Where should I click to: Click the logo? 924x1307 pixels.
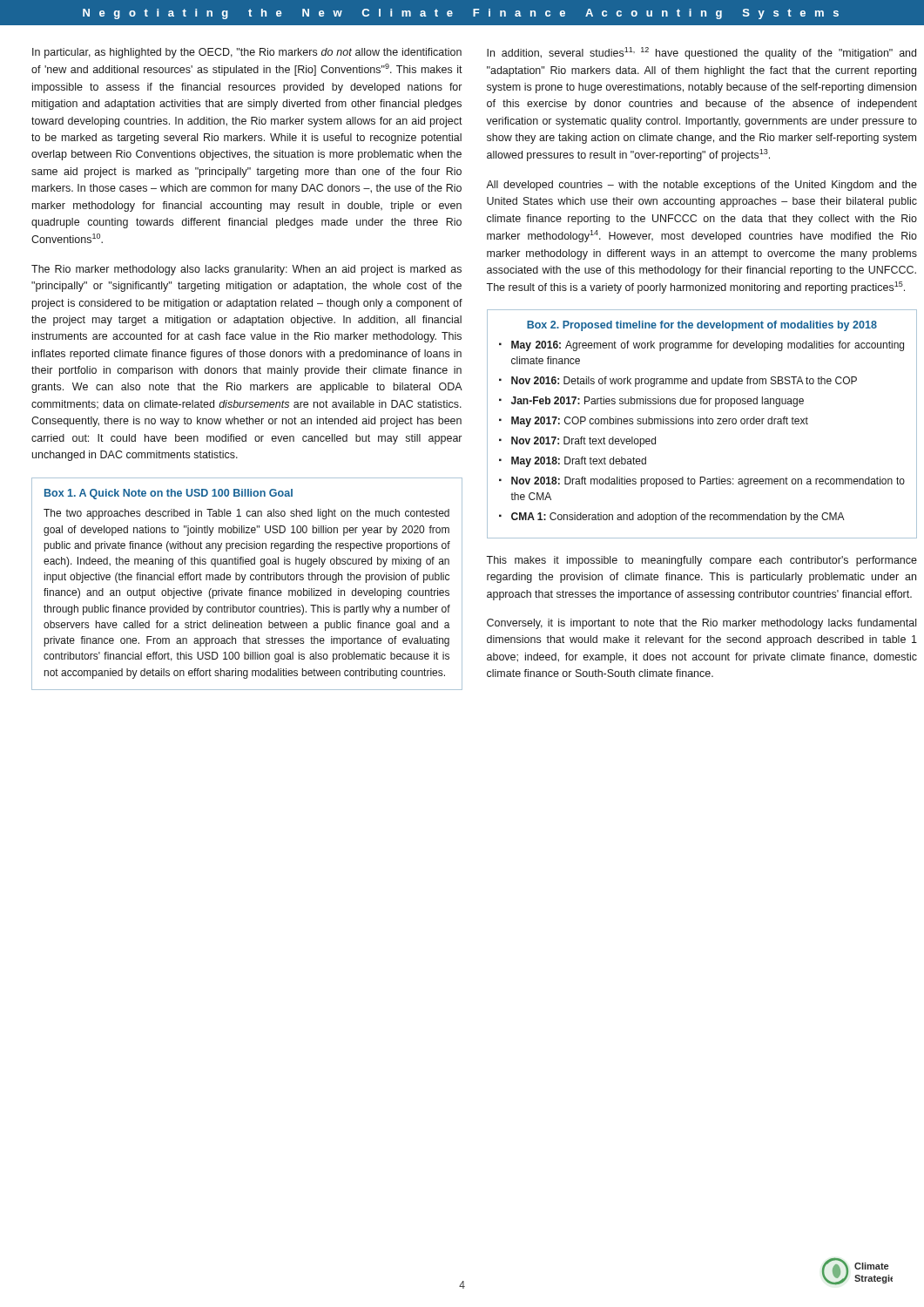854,1273
